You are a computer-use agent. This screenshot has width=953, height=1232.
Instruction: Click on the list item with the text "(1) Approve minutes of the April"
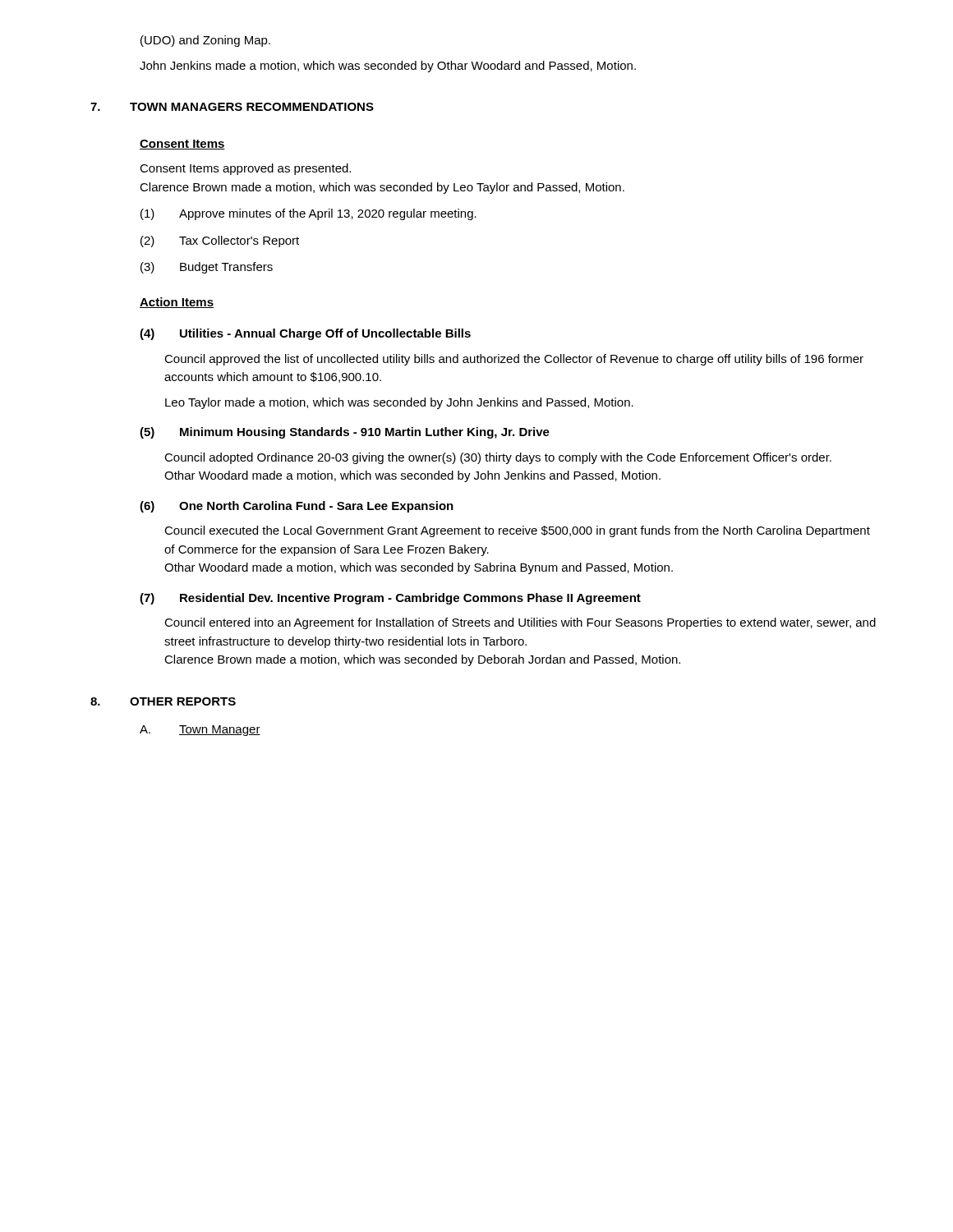[308, 214]
